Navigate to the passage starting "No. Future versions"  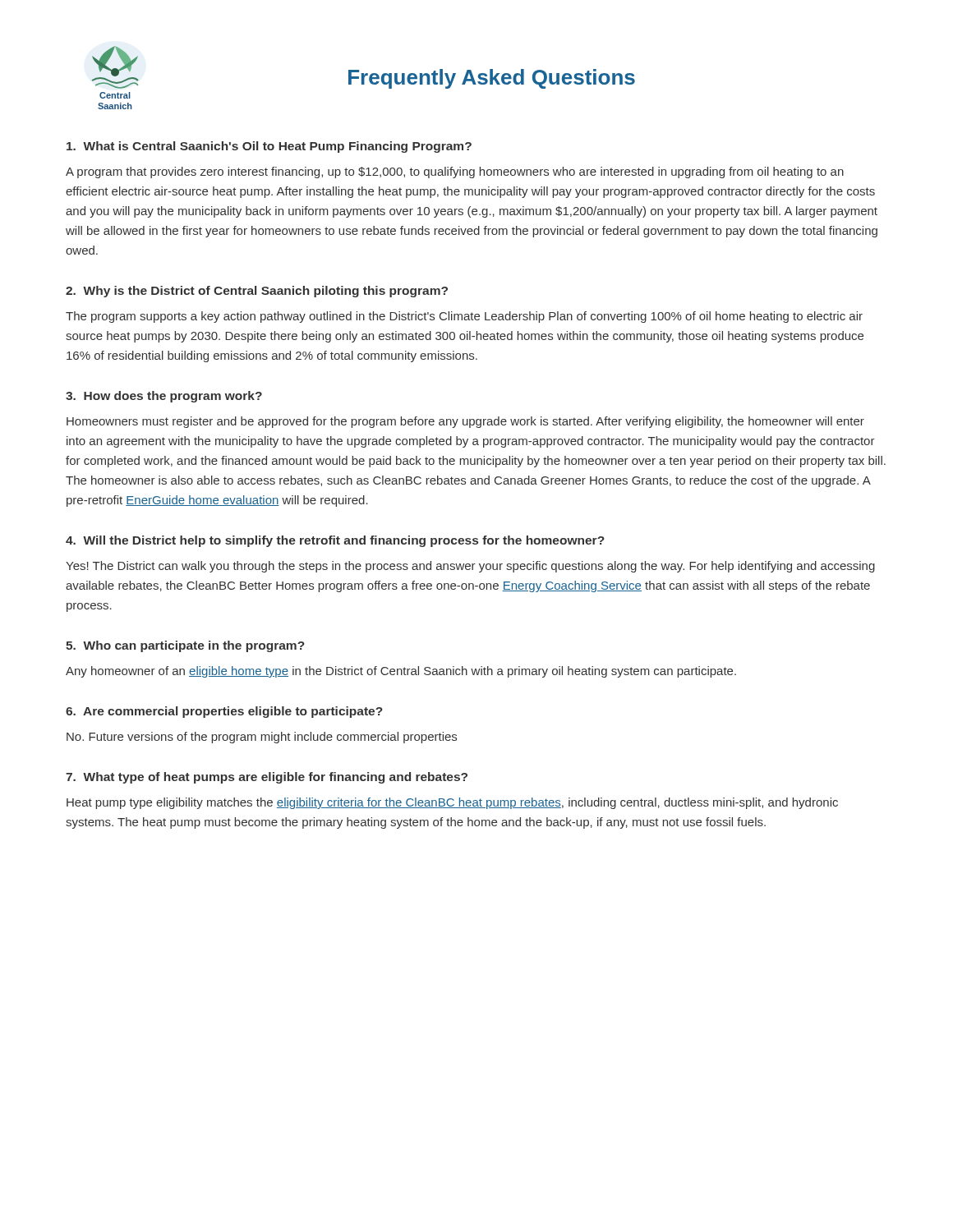(x=262, y=736)
